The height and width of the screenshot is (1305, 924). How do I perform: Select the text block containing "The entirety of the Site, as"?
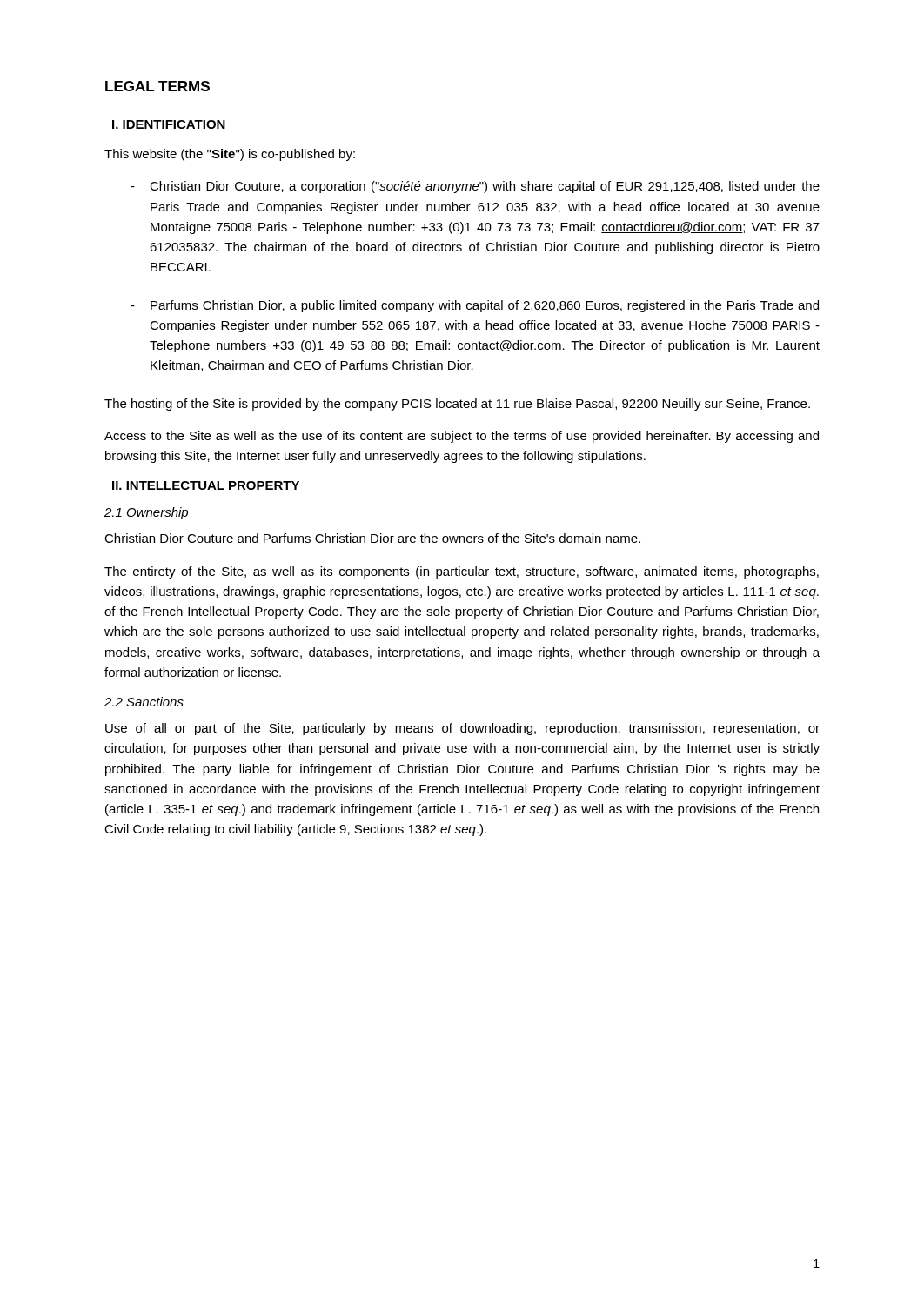tap(462, 621)
